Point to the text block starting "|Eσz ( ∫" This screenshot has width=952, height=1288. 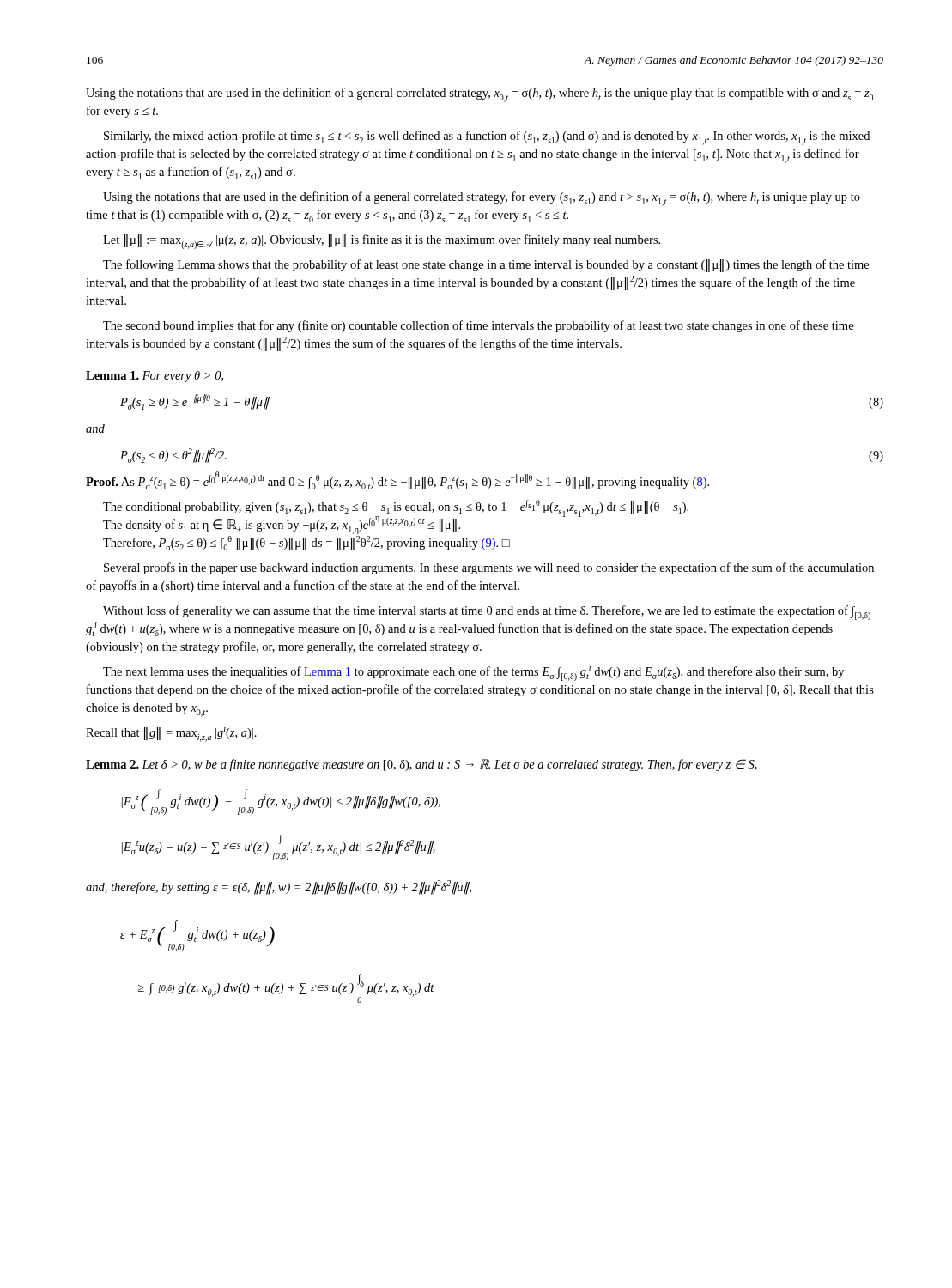click(281, 802)
